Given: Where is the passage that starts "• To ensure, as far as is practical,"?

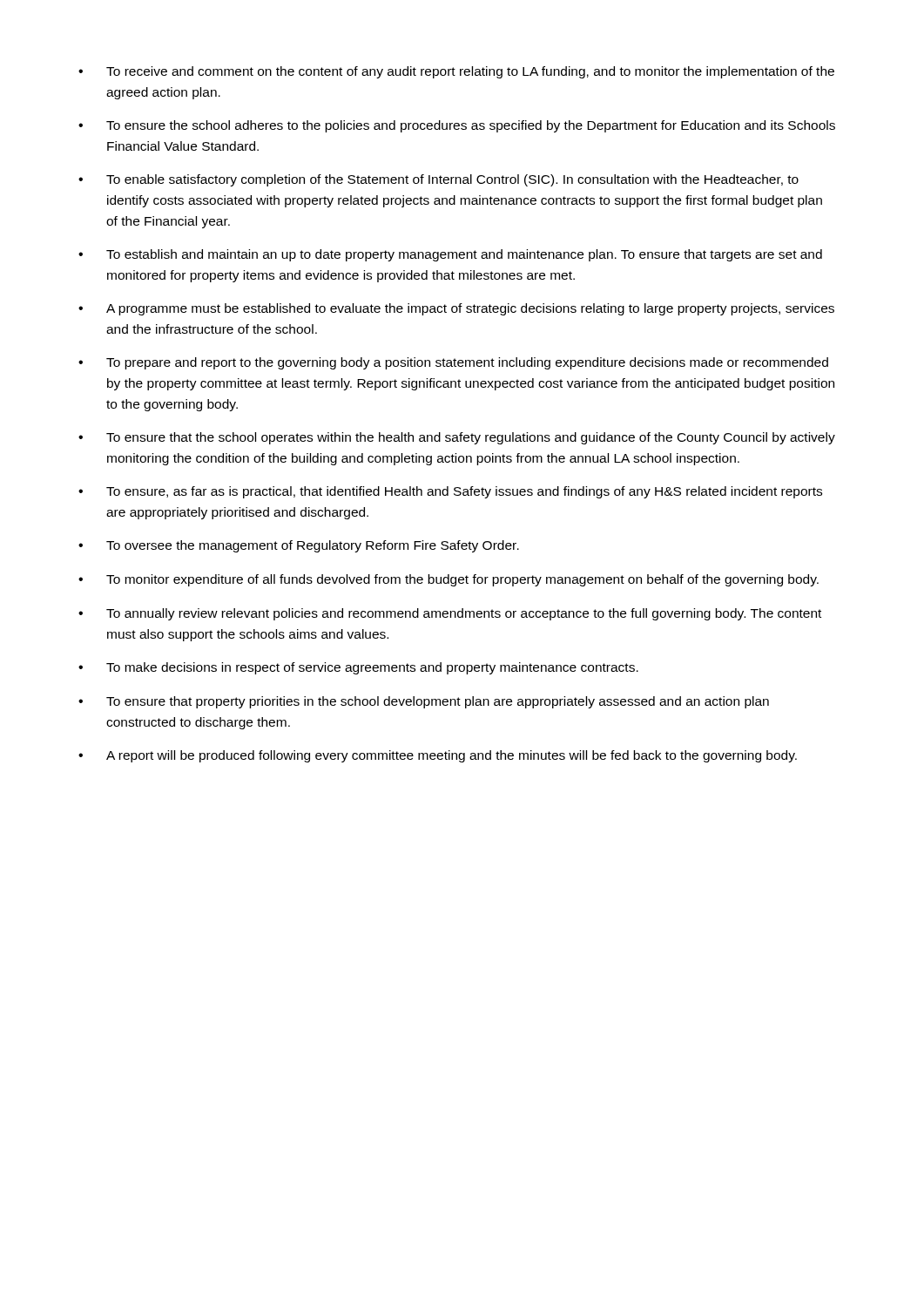Looking at the screenshot, I should [458, 502].
